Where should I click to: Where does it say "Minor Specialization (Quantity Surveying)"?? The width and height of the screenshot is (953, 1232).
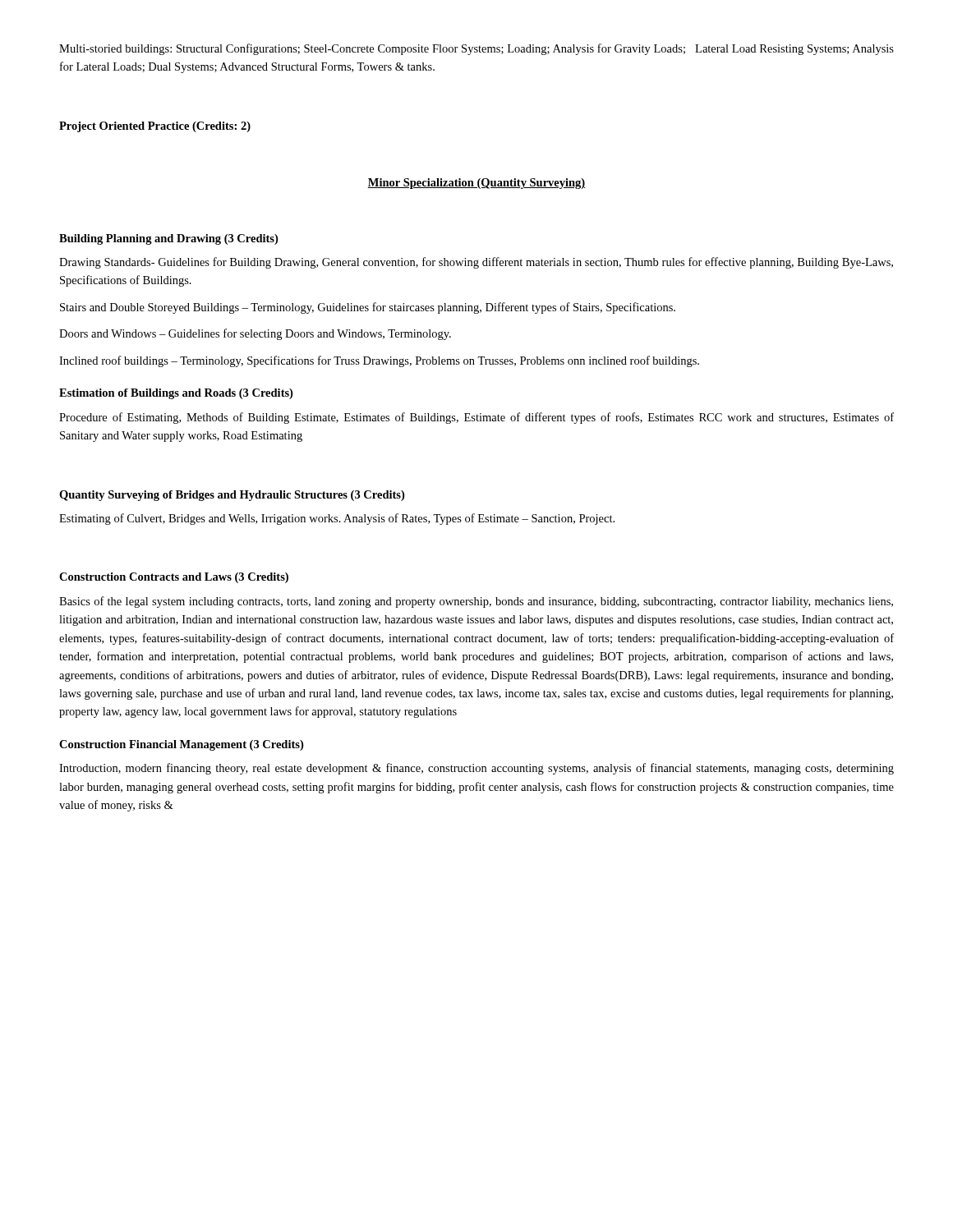pyautogui.click(x=476, y=183)
